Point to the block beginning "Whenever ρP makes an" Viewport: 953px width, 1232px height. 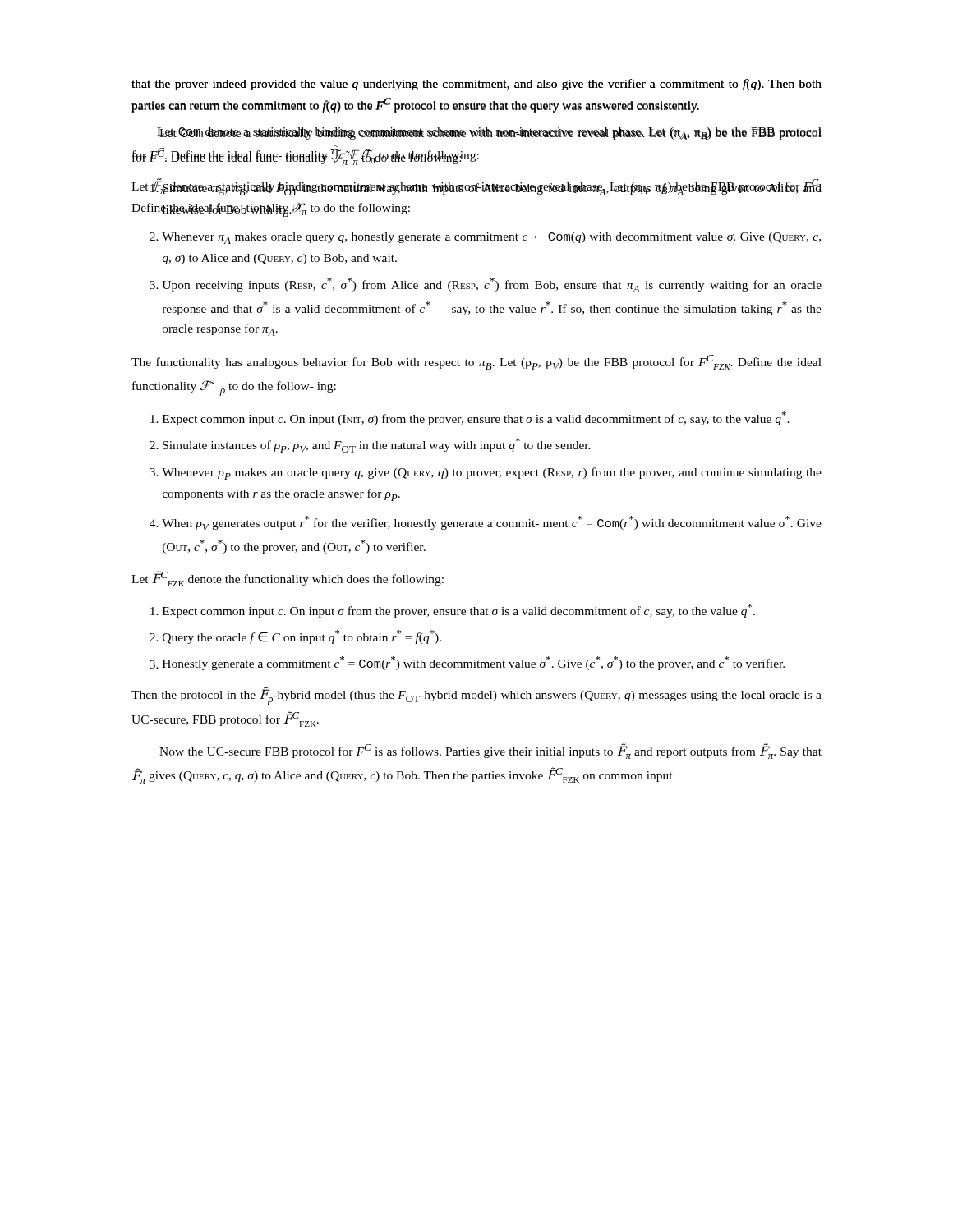tap(492, 484)
